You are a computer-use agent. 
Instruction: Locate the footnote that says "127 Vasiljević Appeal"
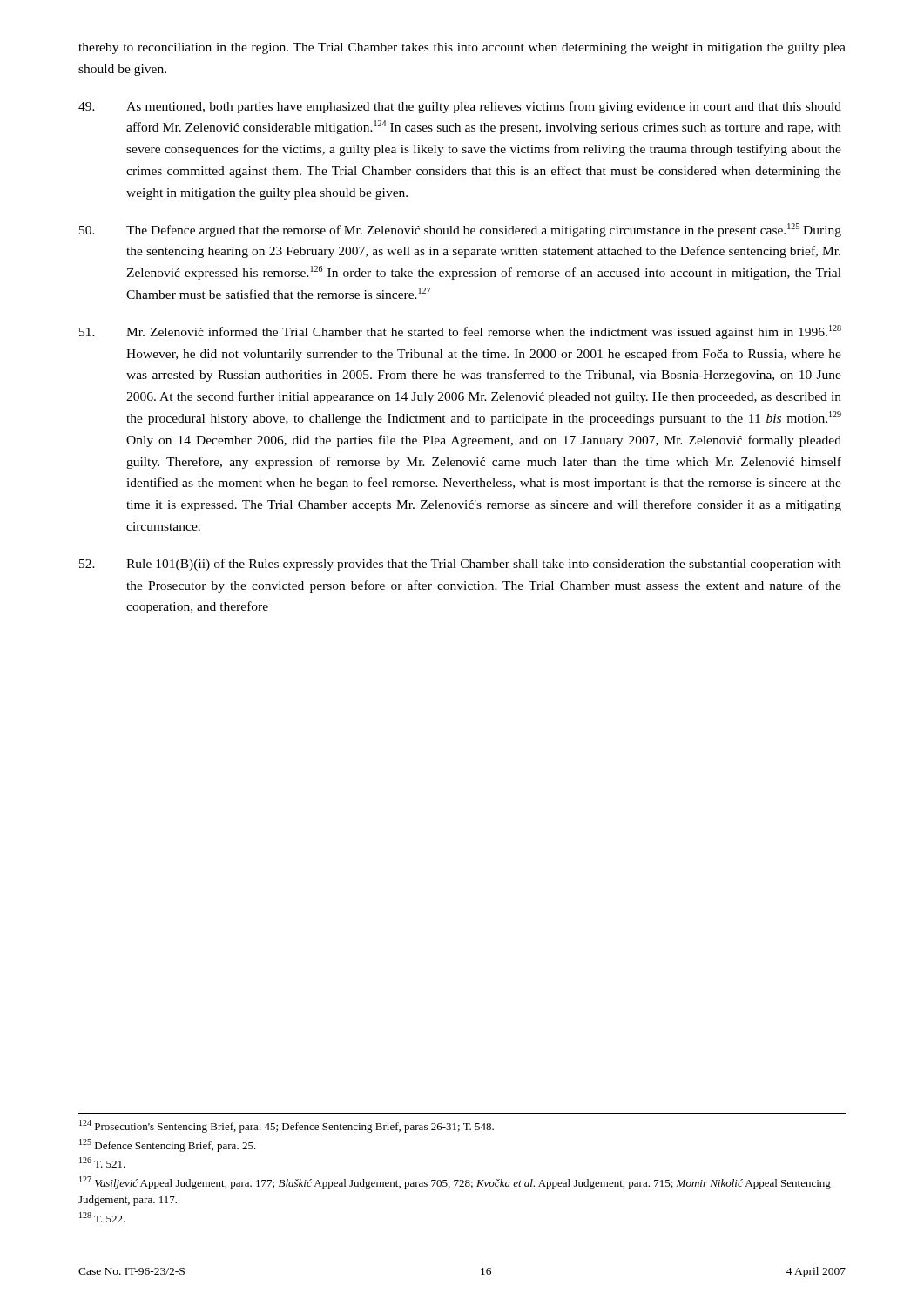[455, 1190]
